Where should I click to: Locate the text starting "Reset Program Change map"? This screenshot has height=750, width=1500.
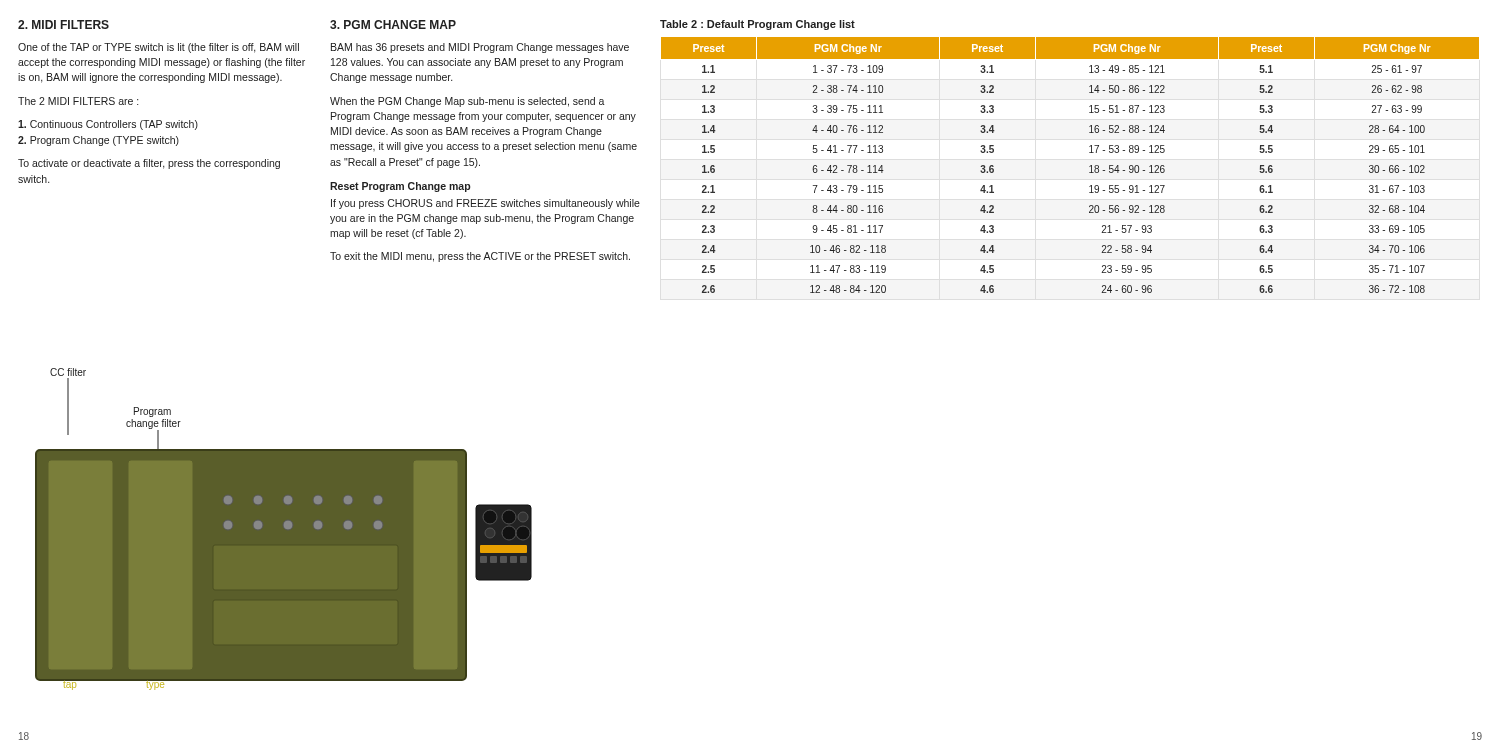[x=400, y=186]
